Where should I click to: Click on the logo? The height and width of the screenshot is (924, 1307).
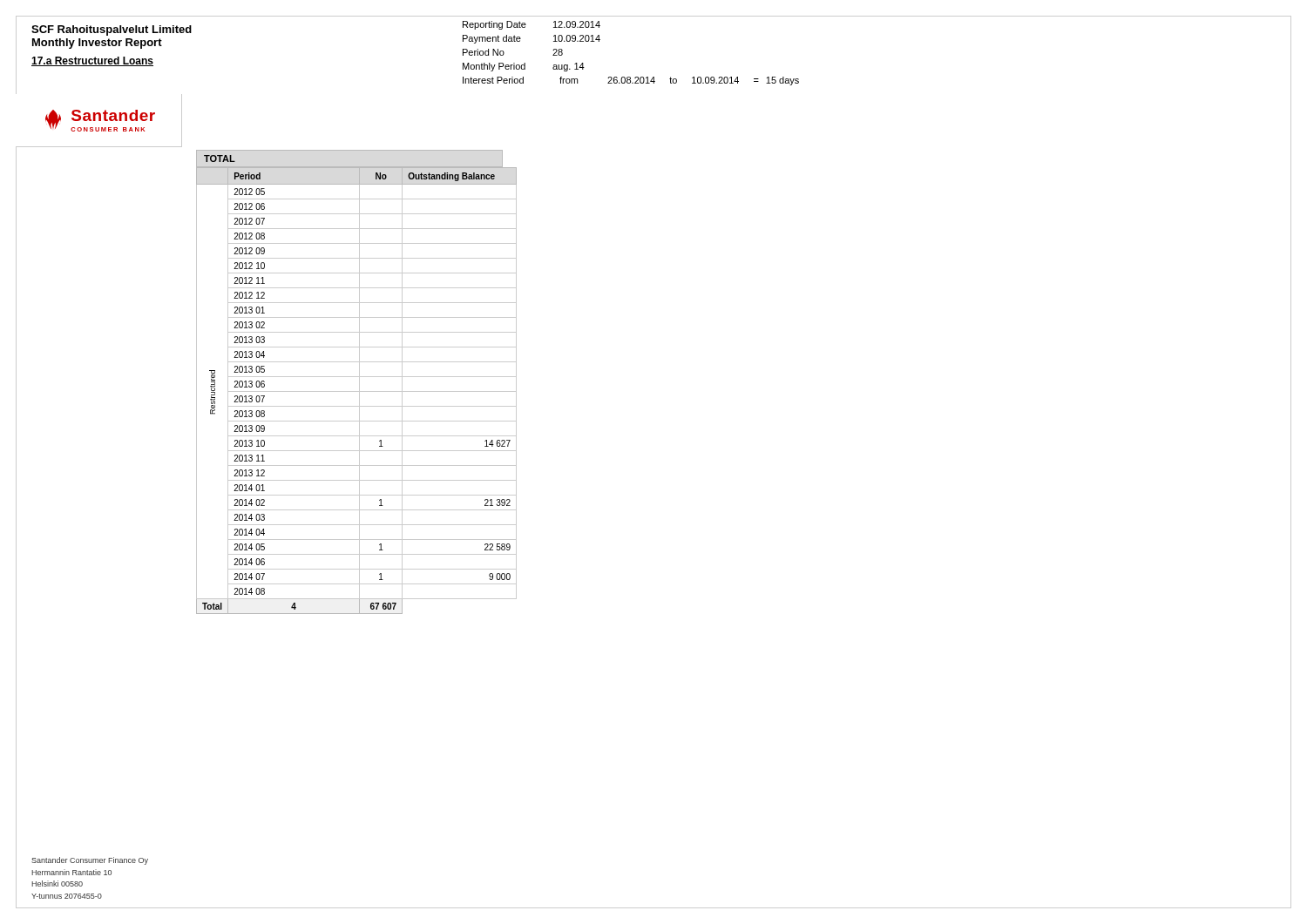pos(98,120)
